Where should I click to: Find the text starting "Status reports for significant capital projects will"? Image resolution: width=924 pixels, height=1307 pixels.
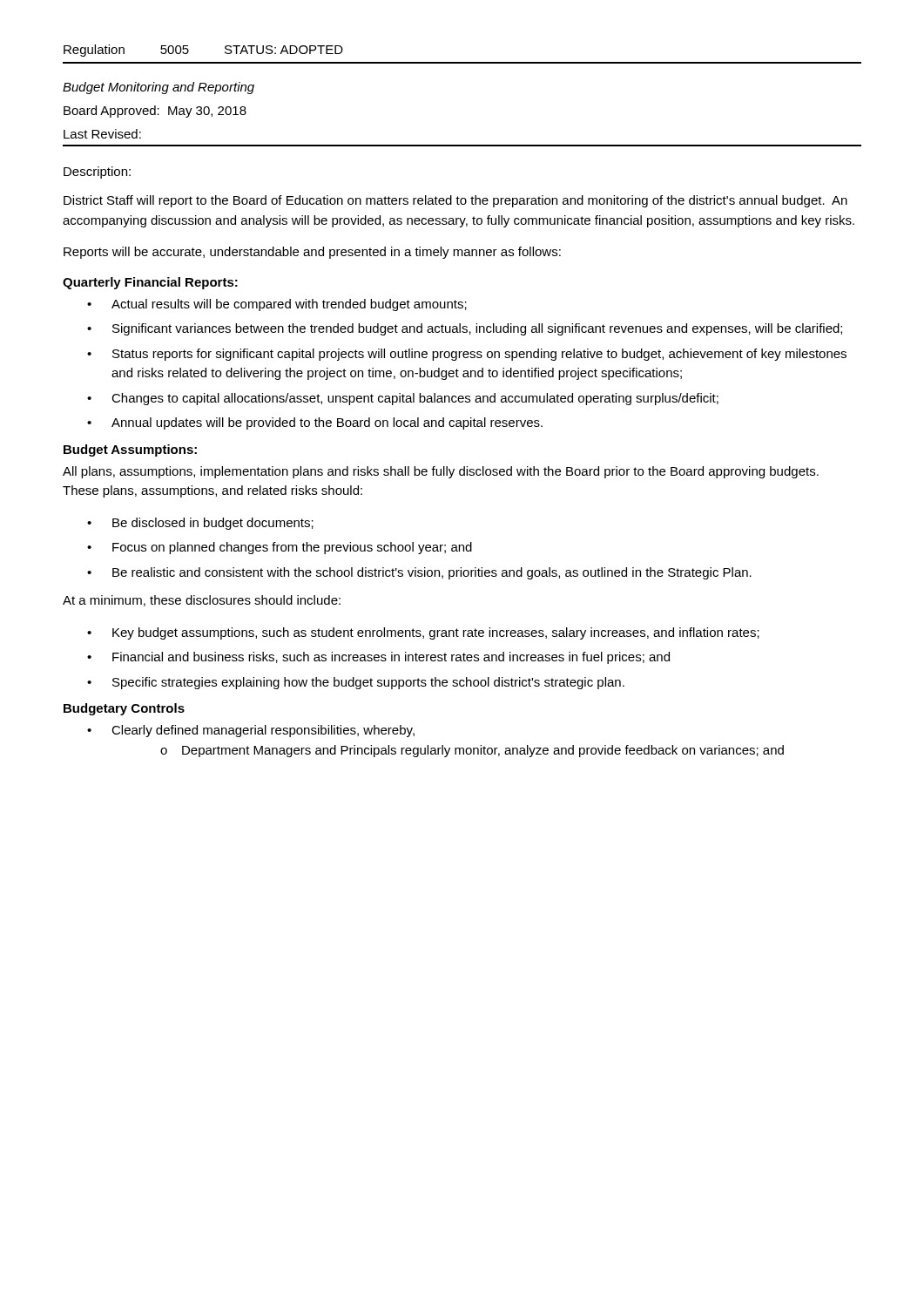click(462, 363)
